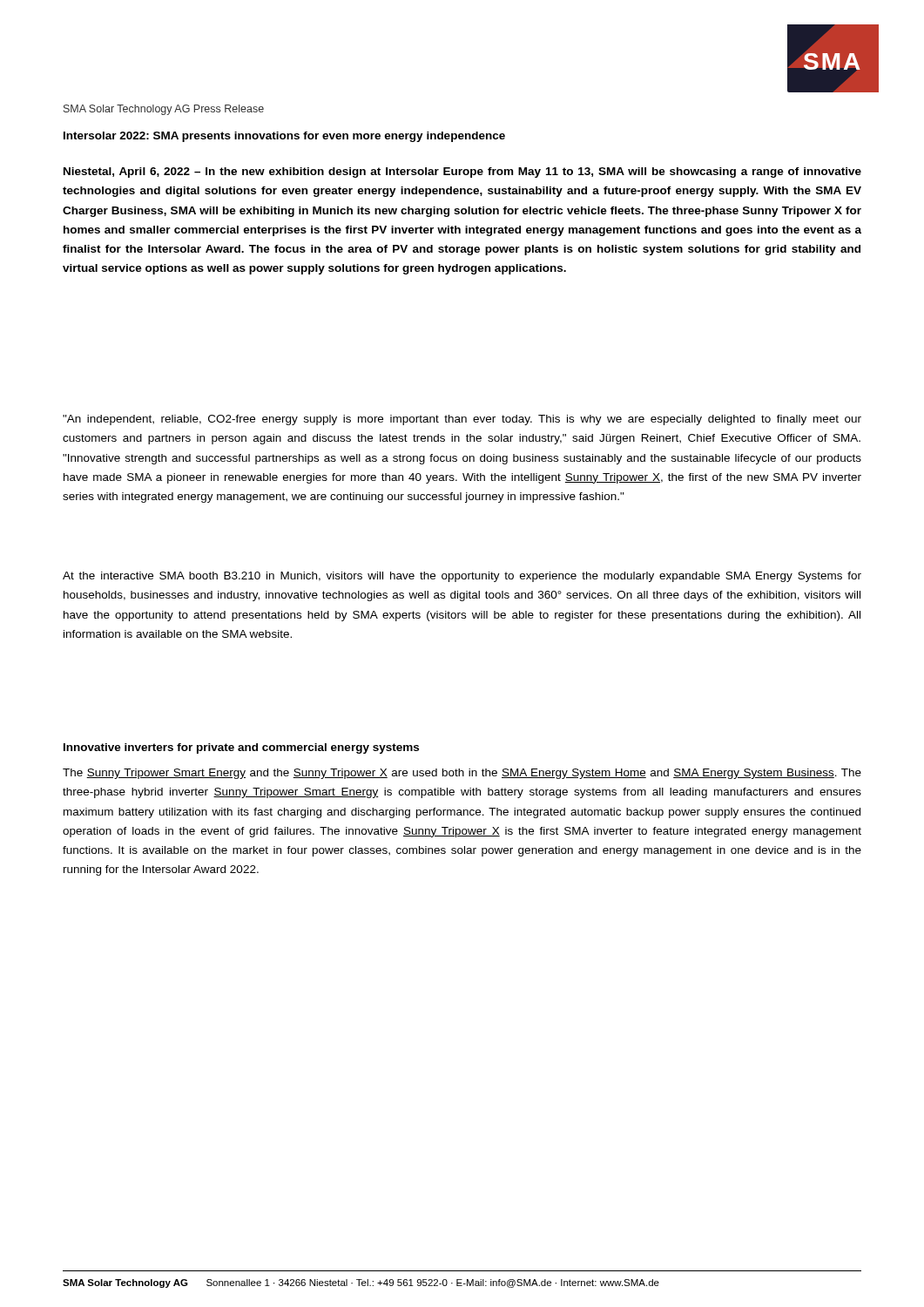The image size is (924, 1307).
Task: Navigate to the text starting ""An independent, reliable, CO2-free energy supply is"
Action: tap(462, 457)
